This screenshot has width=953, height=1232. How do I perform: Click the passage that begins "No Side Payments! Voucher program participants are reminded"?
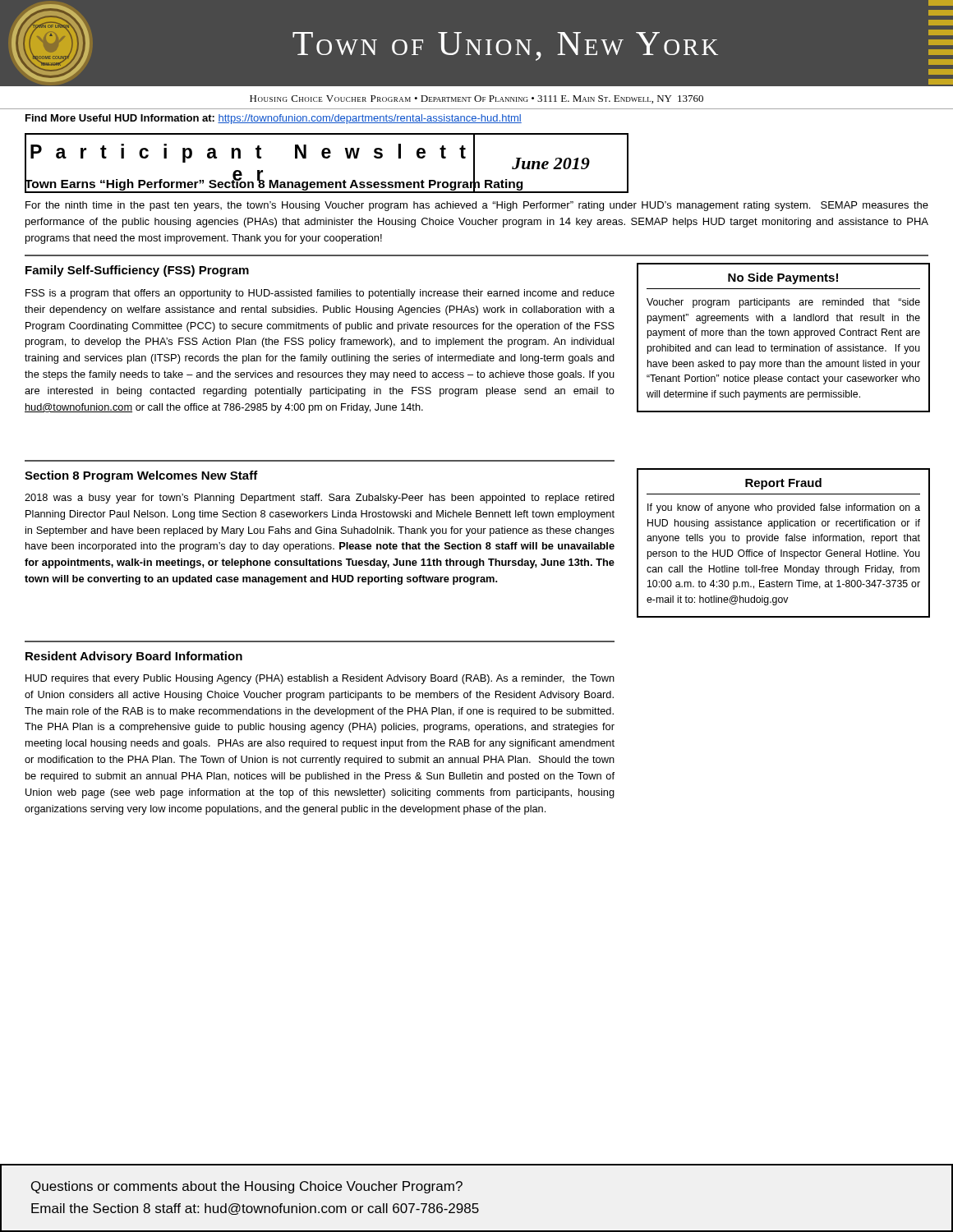(783, 336)
